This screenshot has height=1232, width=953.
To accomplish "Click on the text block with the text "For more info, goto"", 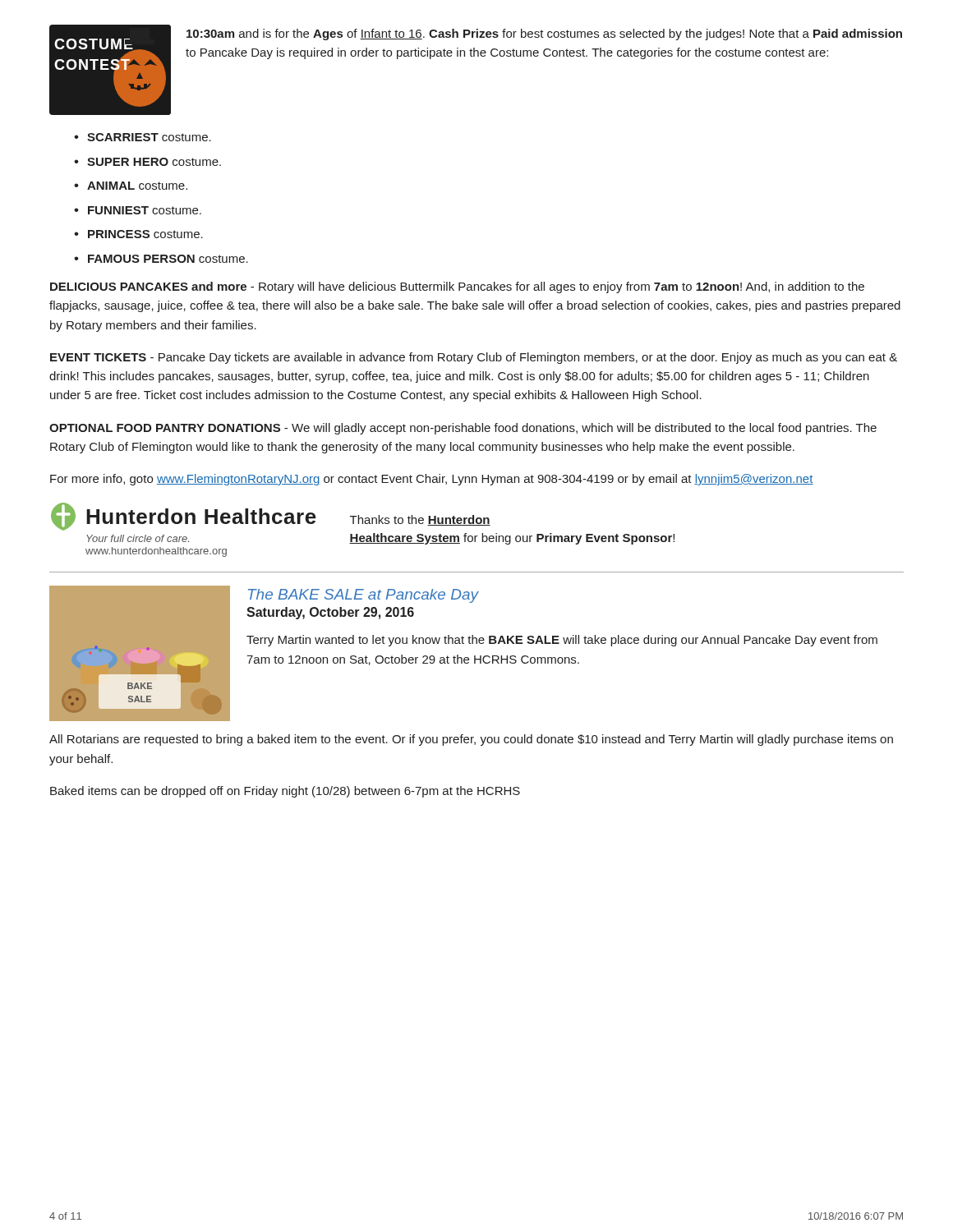I will pyautogui.click(x=431, y=478).
